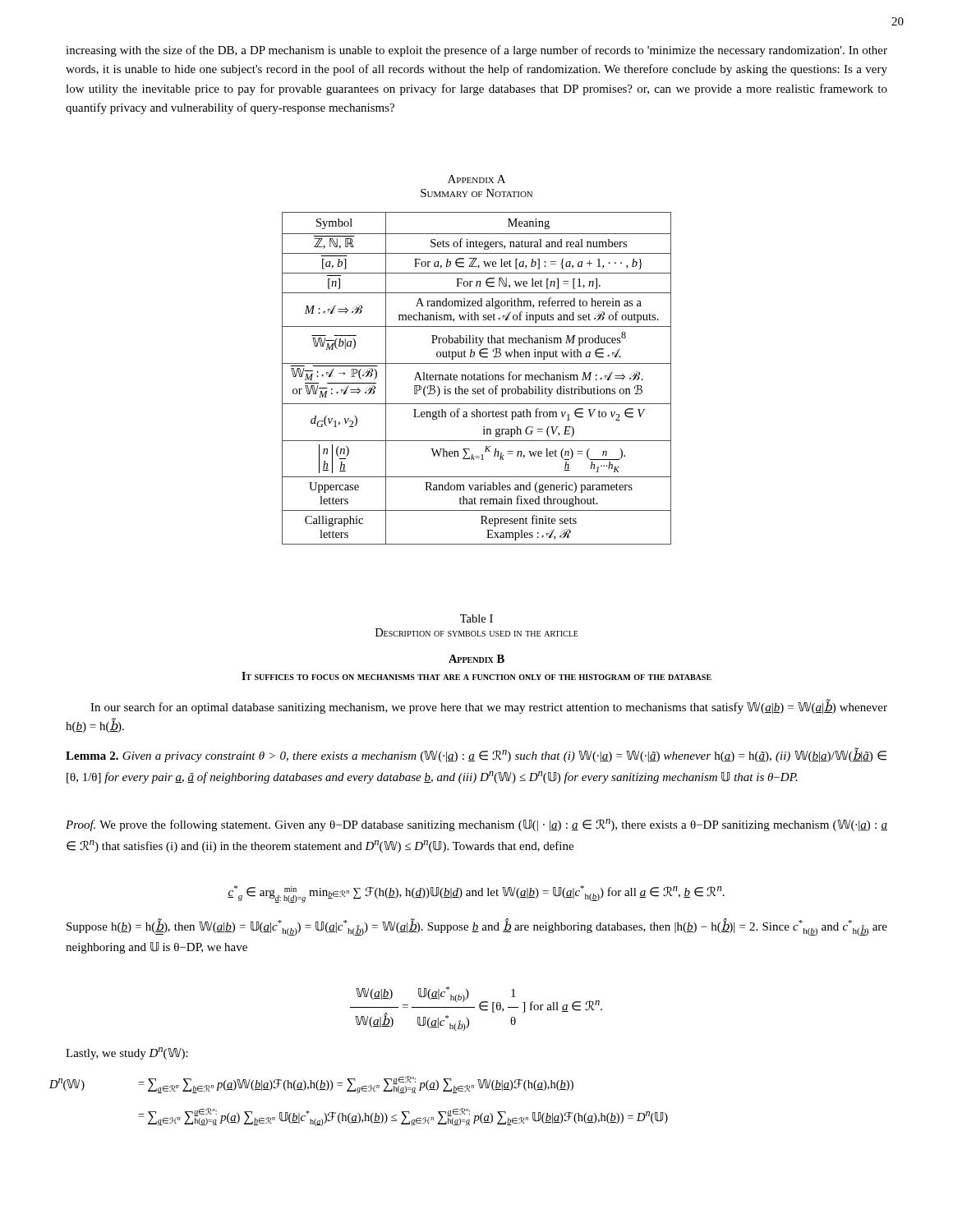Select the block starting "Lemma 2. Given a privacy constraint"
The width and height of the screenshot is (953, 1232).
476,765
